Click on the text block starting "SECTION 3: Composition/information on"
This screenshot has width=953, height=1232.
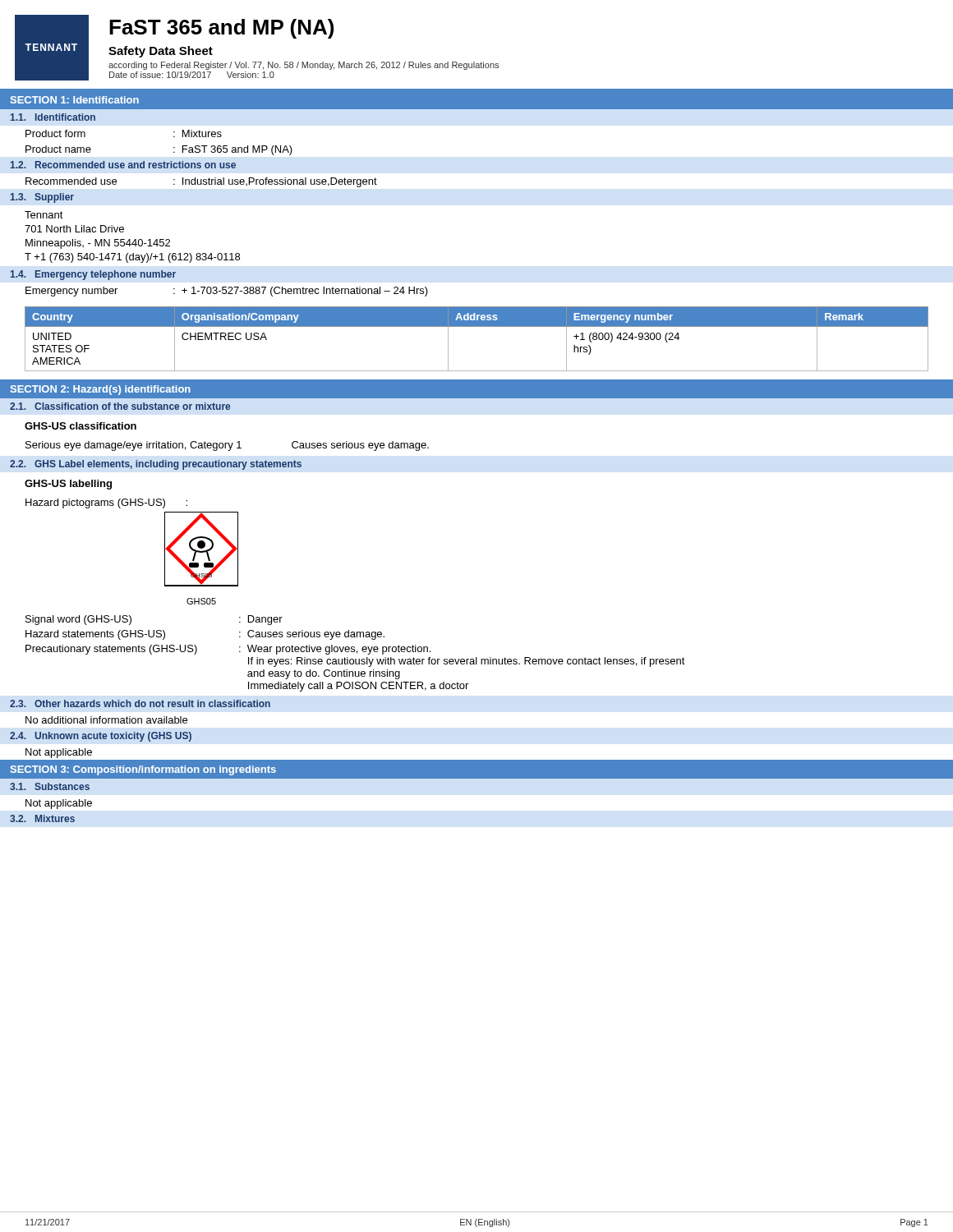(x=143, y=769)
